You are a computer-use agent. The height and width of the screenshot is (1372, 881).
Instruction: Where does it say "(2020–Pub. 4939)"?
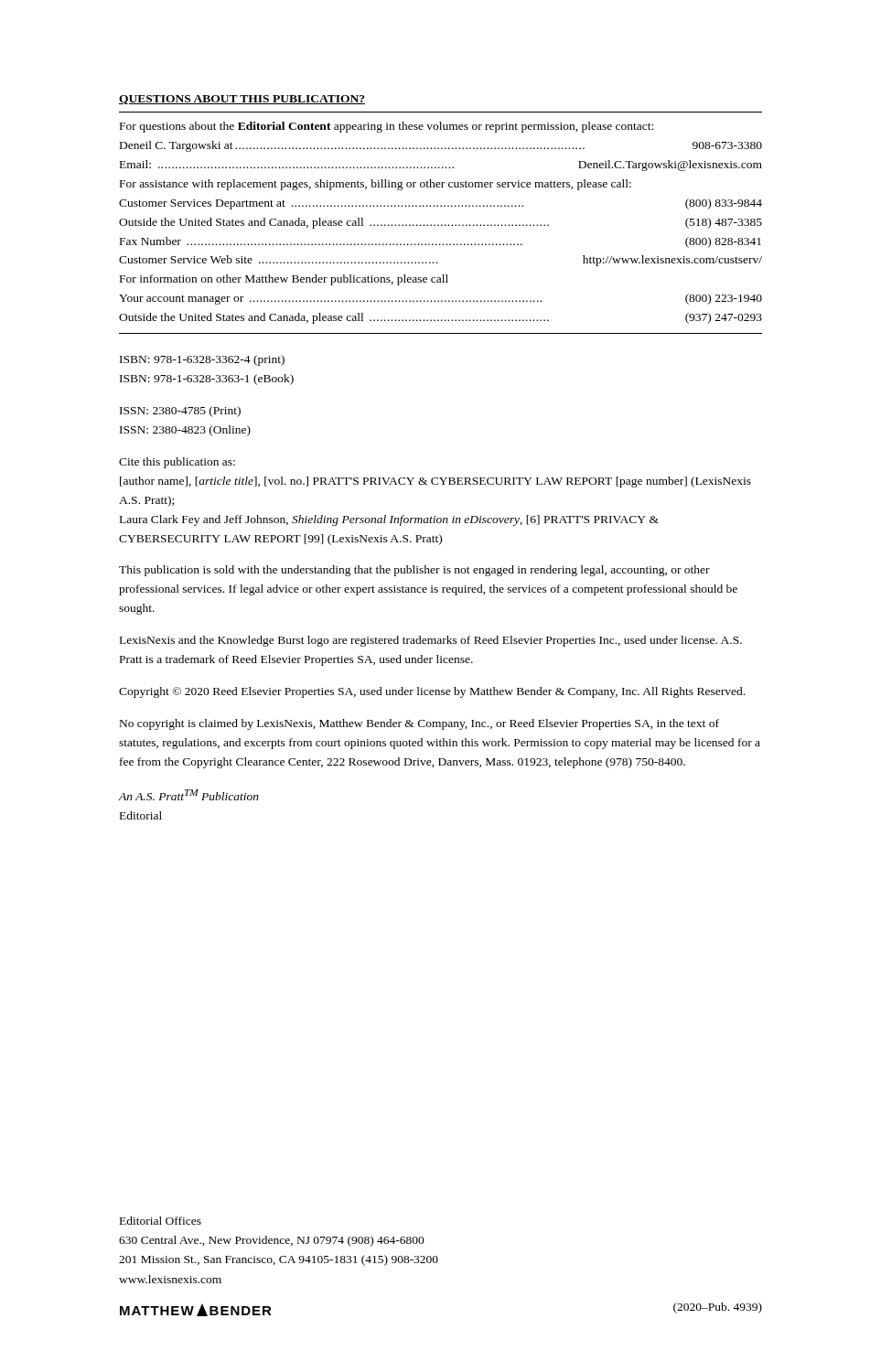[x=717, y=1307]
